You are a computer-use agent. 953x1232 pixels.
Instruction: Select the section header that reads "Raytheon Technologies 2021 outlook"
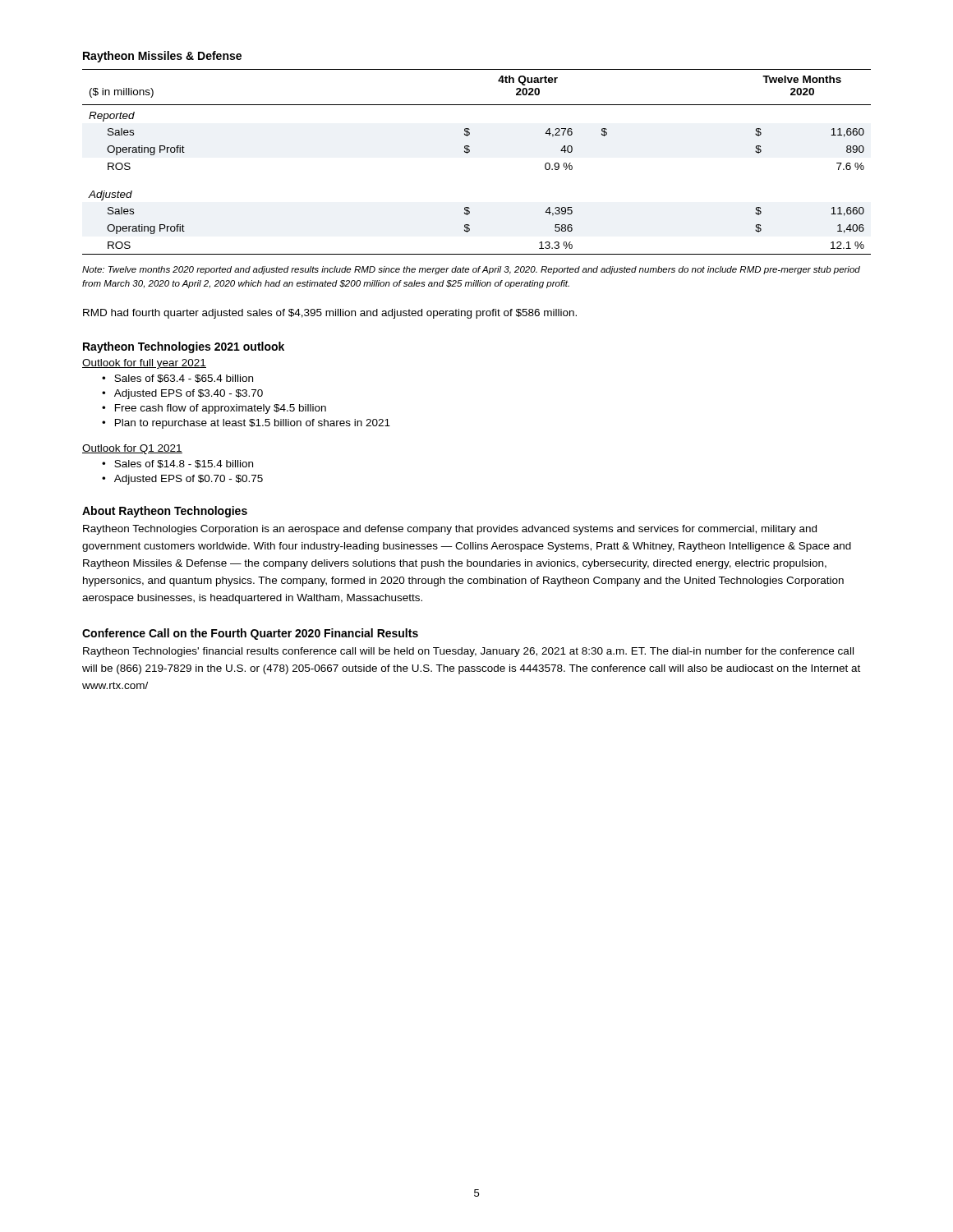pos(183,347)
